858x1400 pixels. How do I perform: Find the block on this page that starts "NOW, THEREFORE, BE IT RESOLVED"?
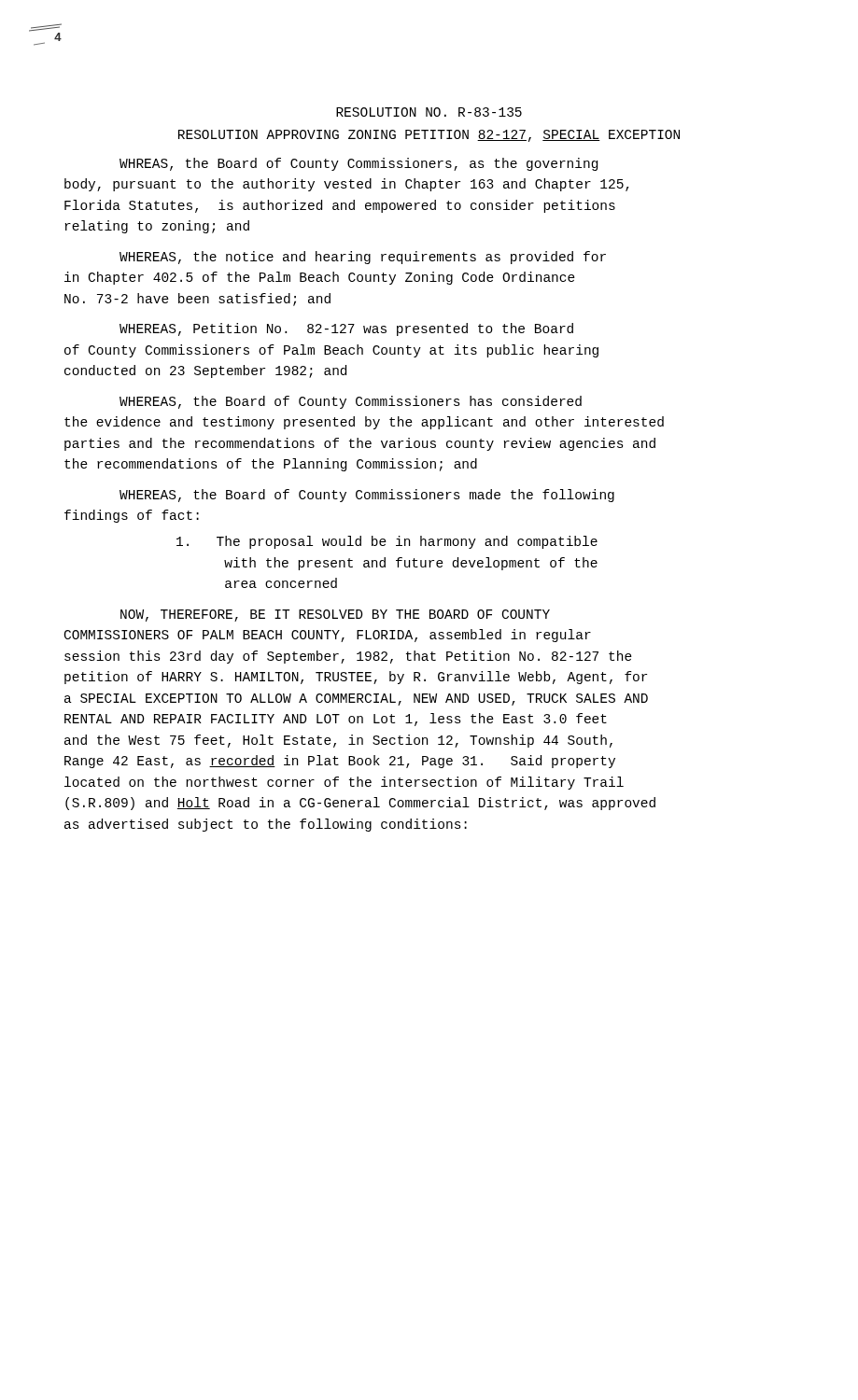pyautogui.click(x=360, y=720)
